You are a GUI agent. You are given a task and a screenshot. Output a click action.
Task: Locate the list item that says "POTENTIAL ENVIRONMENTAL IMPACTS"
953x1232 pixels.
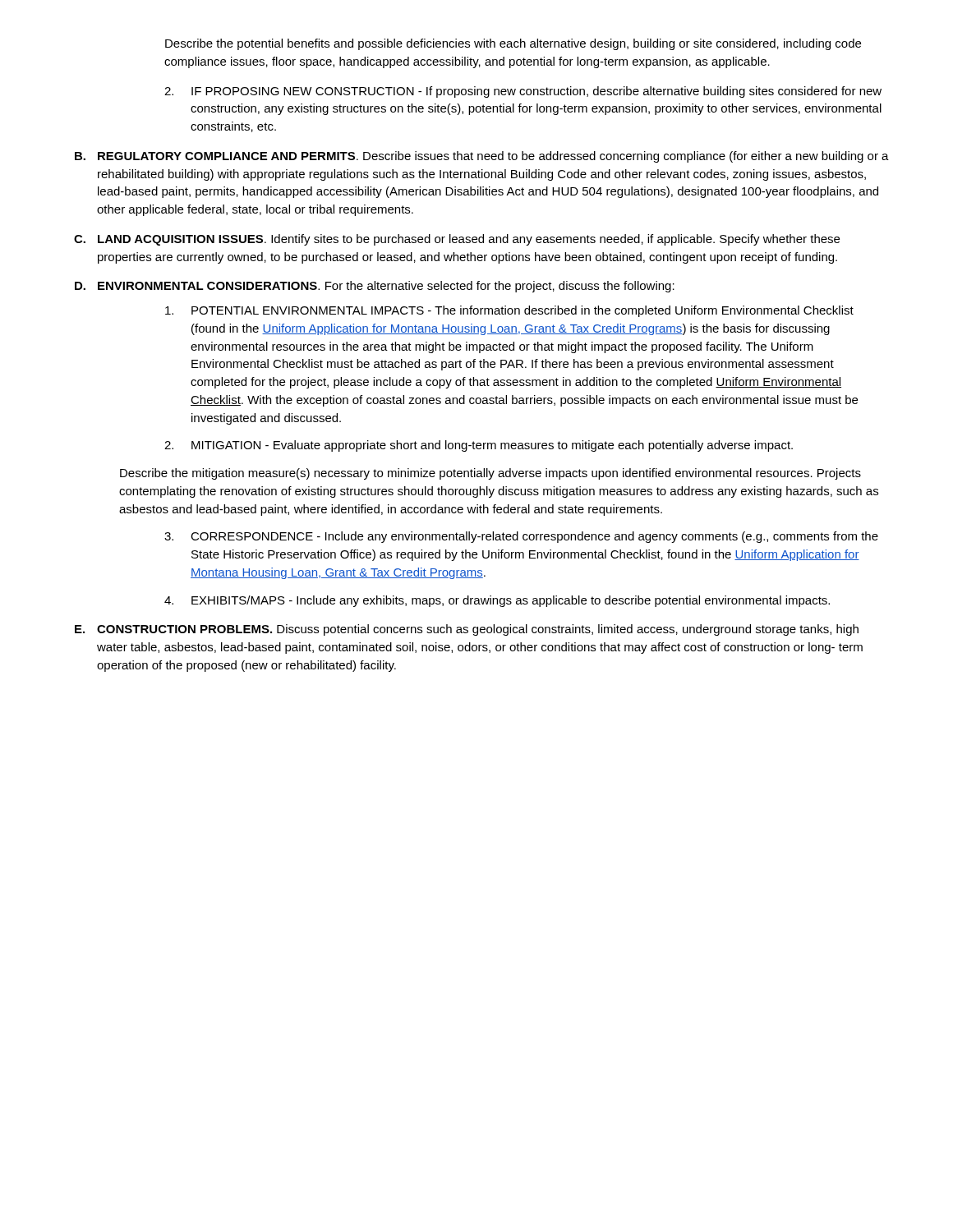click(x=528, y=364)
